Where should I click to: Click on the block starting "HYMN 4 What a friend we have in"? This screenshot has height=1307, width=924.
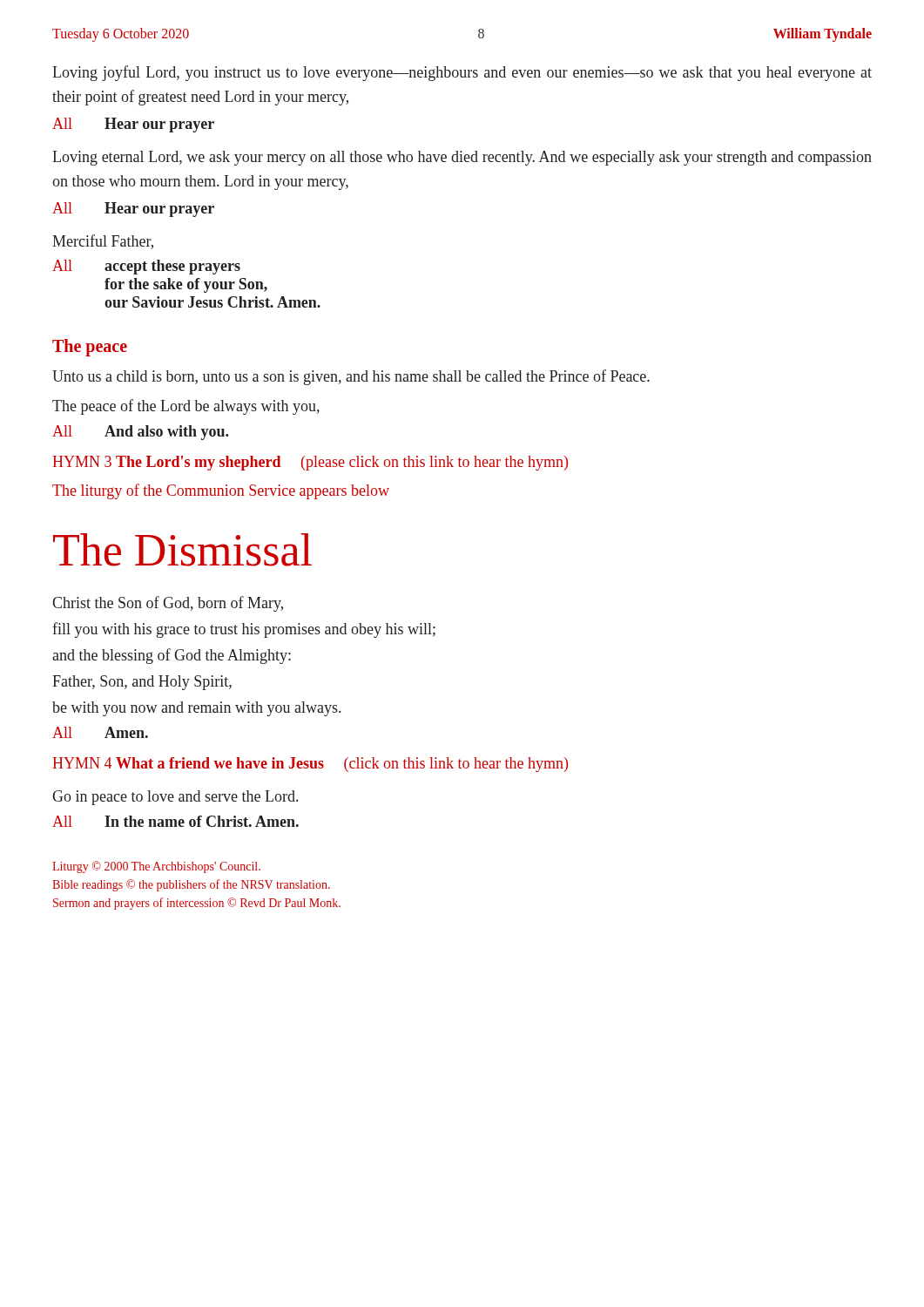pyautogui.click(x=310, y=763)
